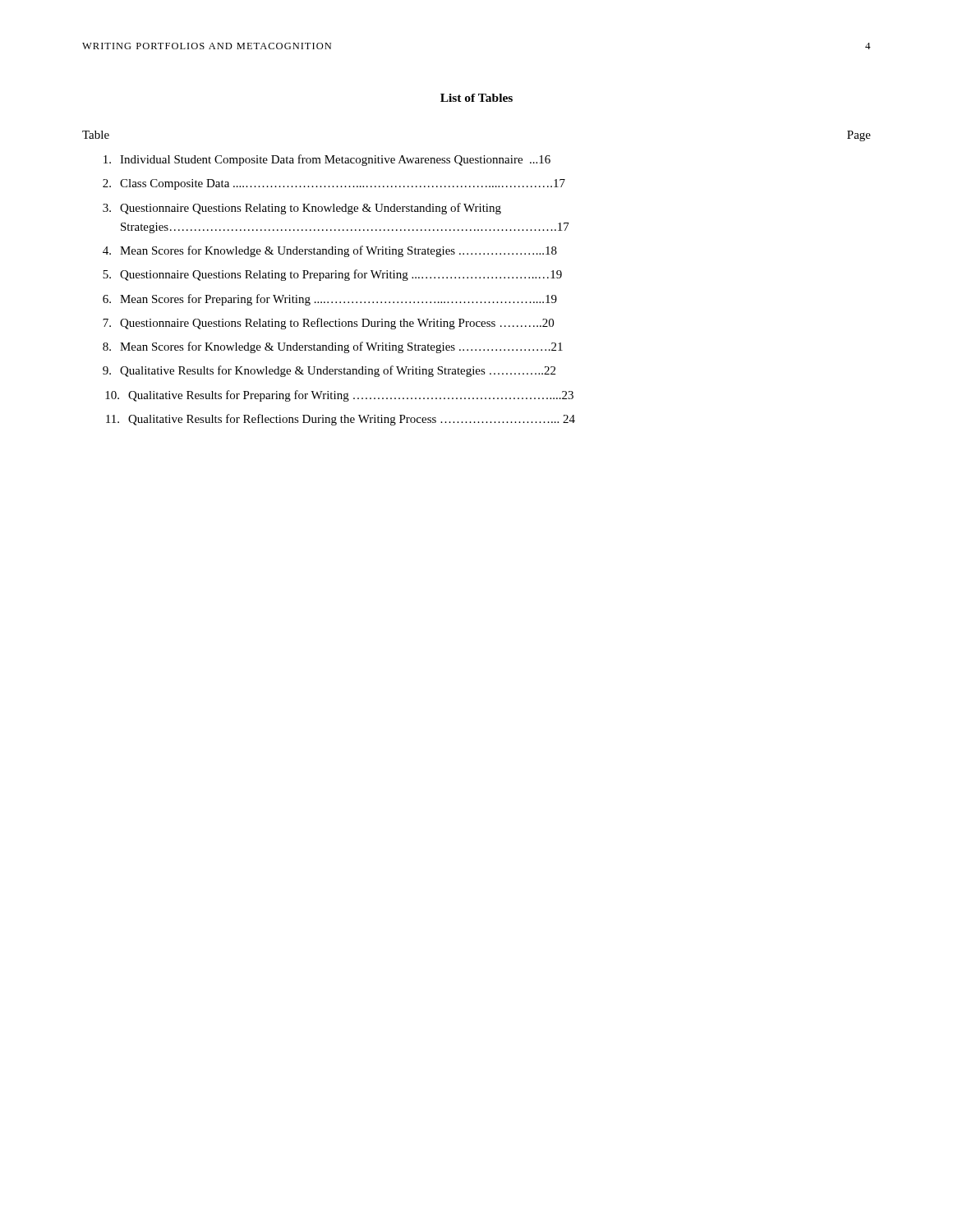Image resolution: width=953 pixels, height=1232 pixels.
Task: Point to the block beginning "6. Mean Scores for Preparing for Writing"
Action: 476,299
